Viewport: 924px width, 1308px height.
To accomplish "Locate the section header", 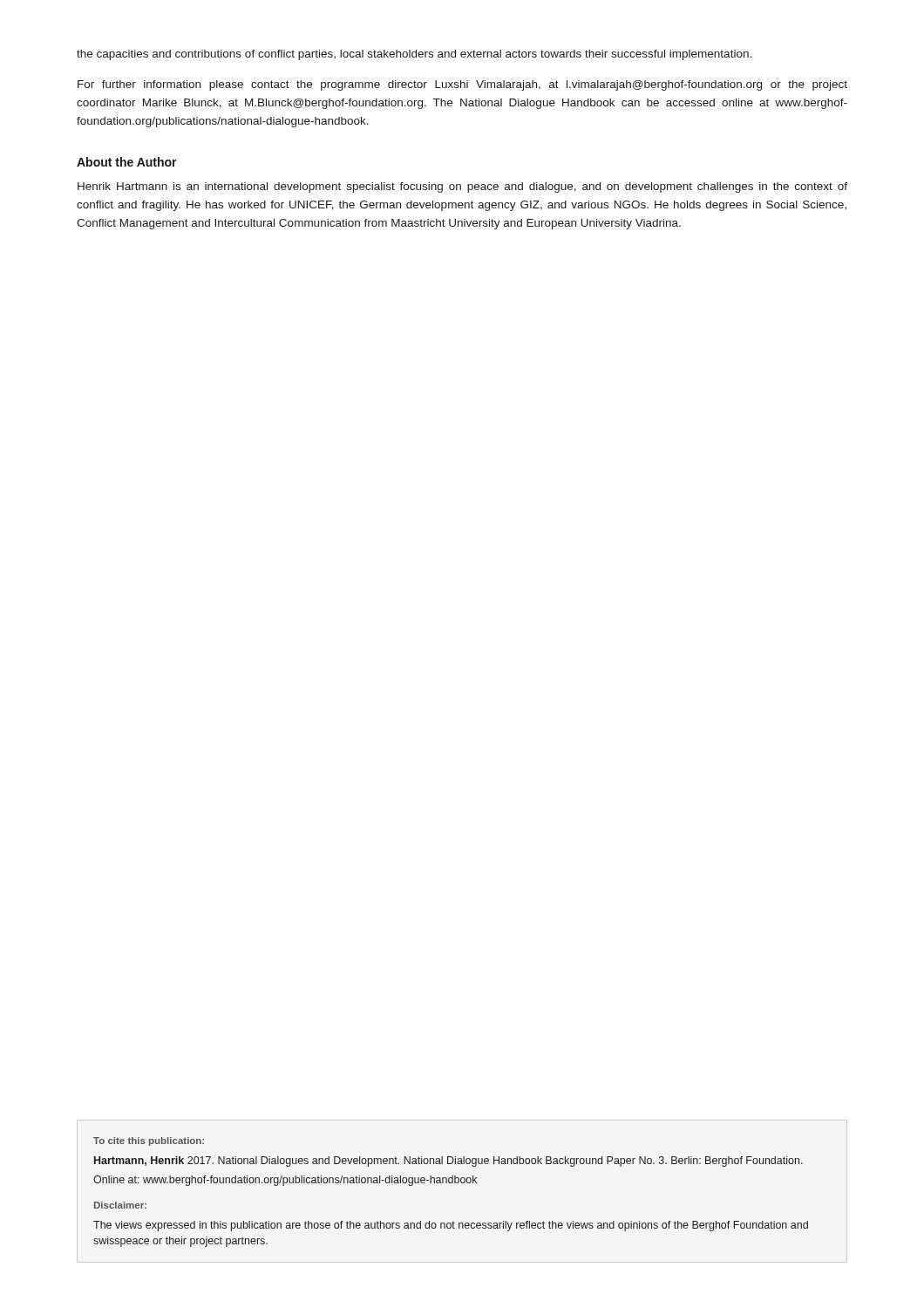I will tap(127, 162).
